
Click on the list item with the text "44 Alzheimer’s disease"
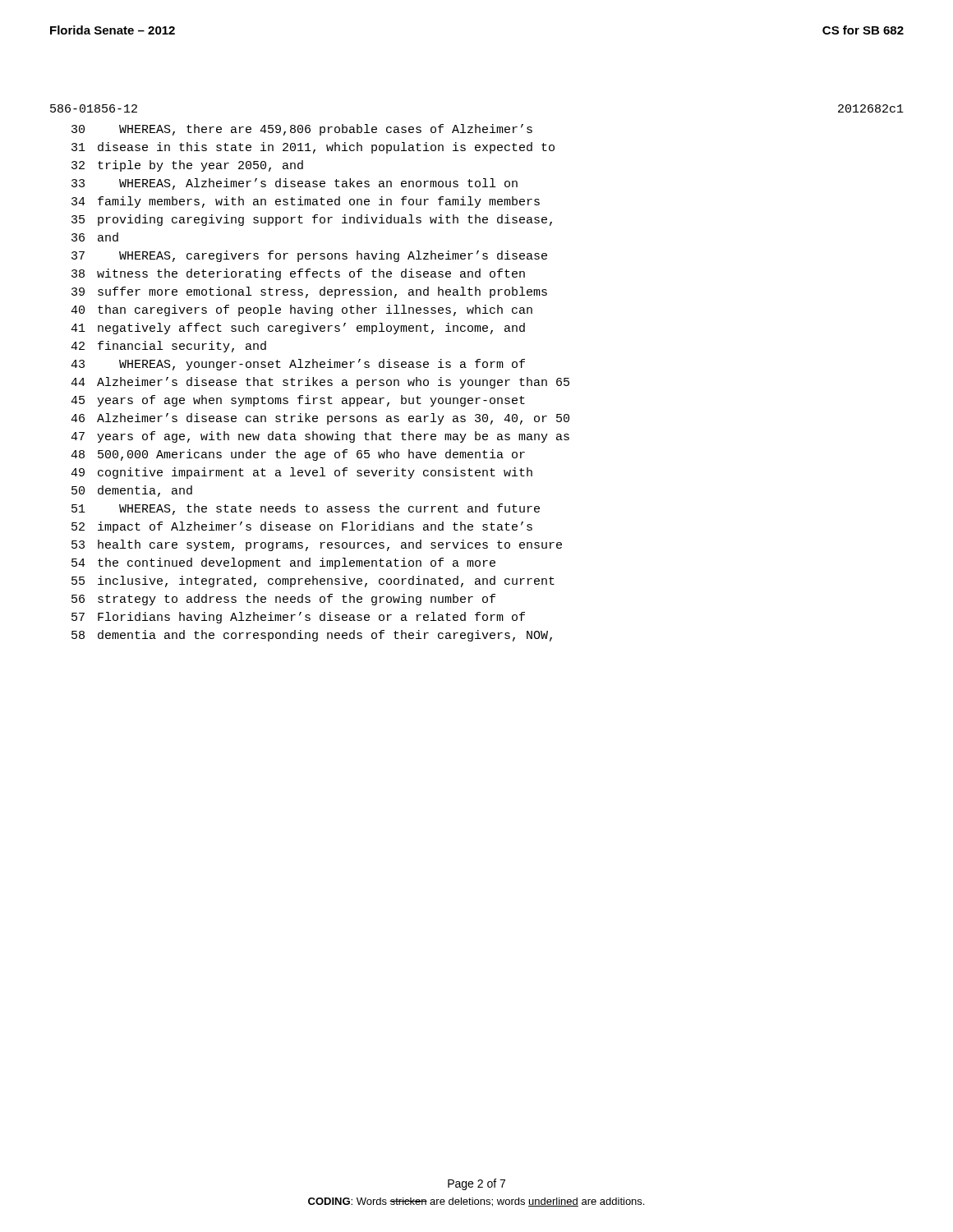coord(476,384)
